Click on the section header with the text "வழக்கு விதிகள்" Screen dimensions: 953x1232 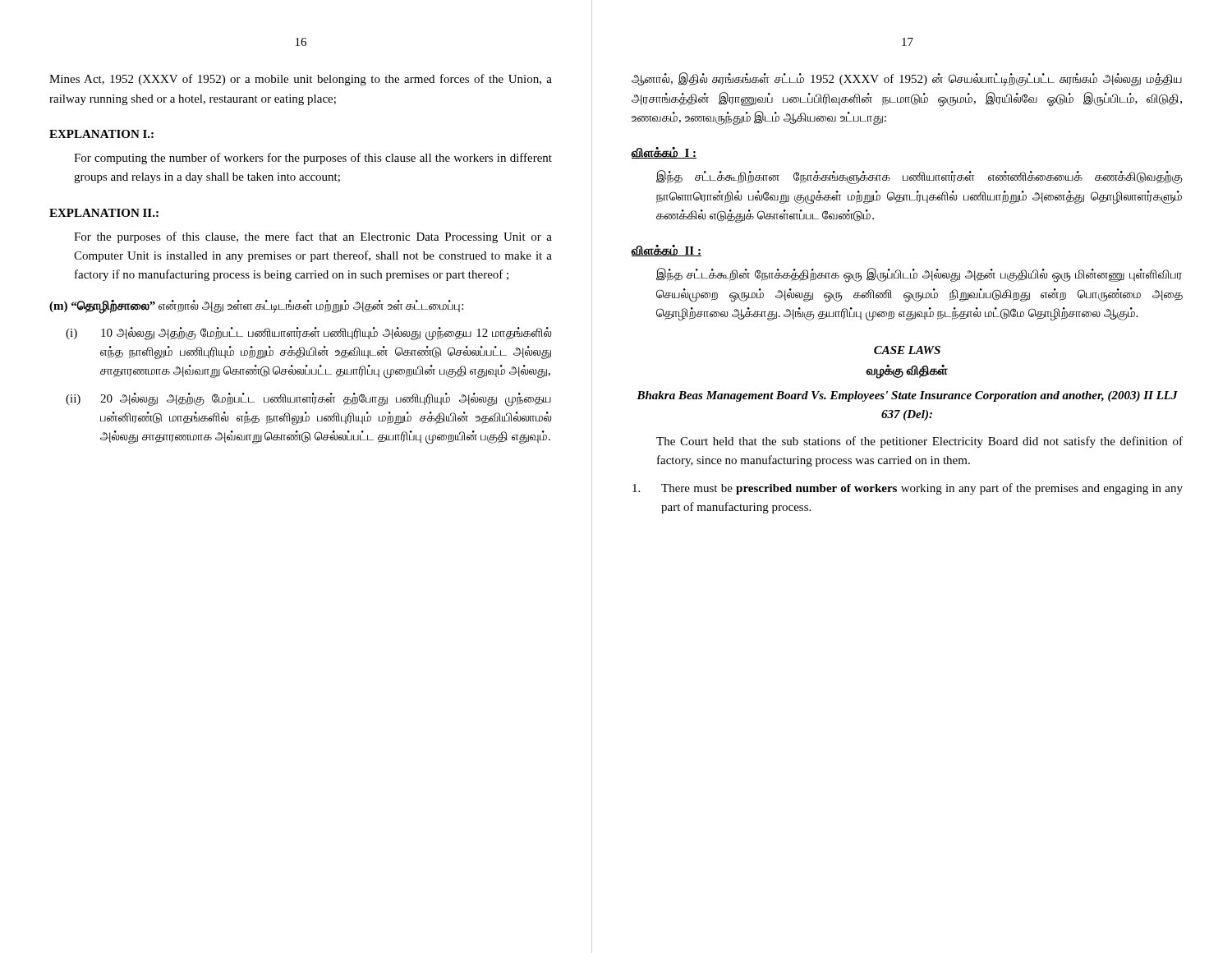907,371
